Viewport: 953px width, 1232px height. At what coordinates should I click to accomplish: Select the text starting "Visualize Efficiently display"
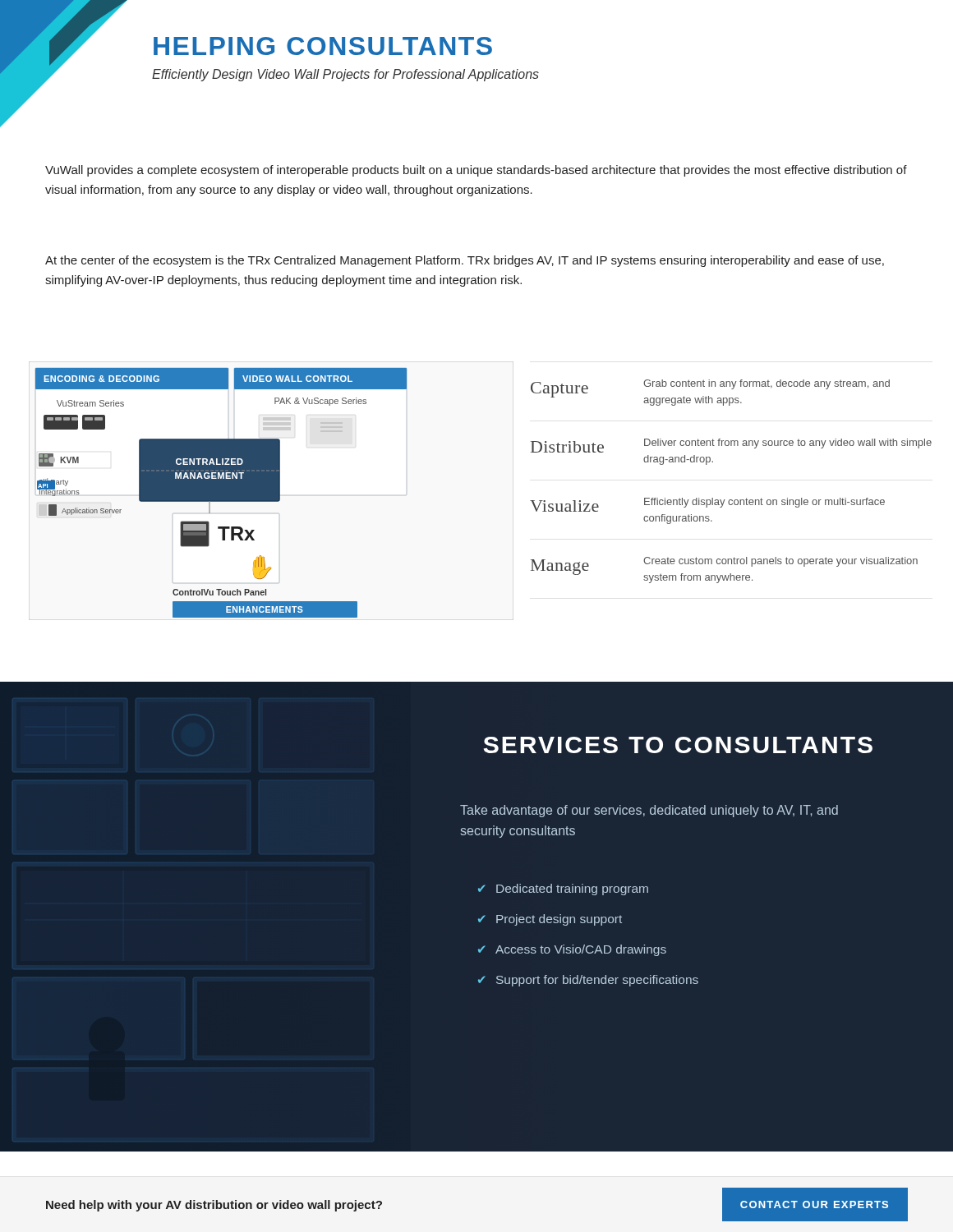(731, 510)
